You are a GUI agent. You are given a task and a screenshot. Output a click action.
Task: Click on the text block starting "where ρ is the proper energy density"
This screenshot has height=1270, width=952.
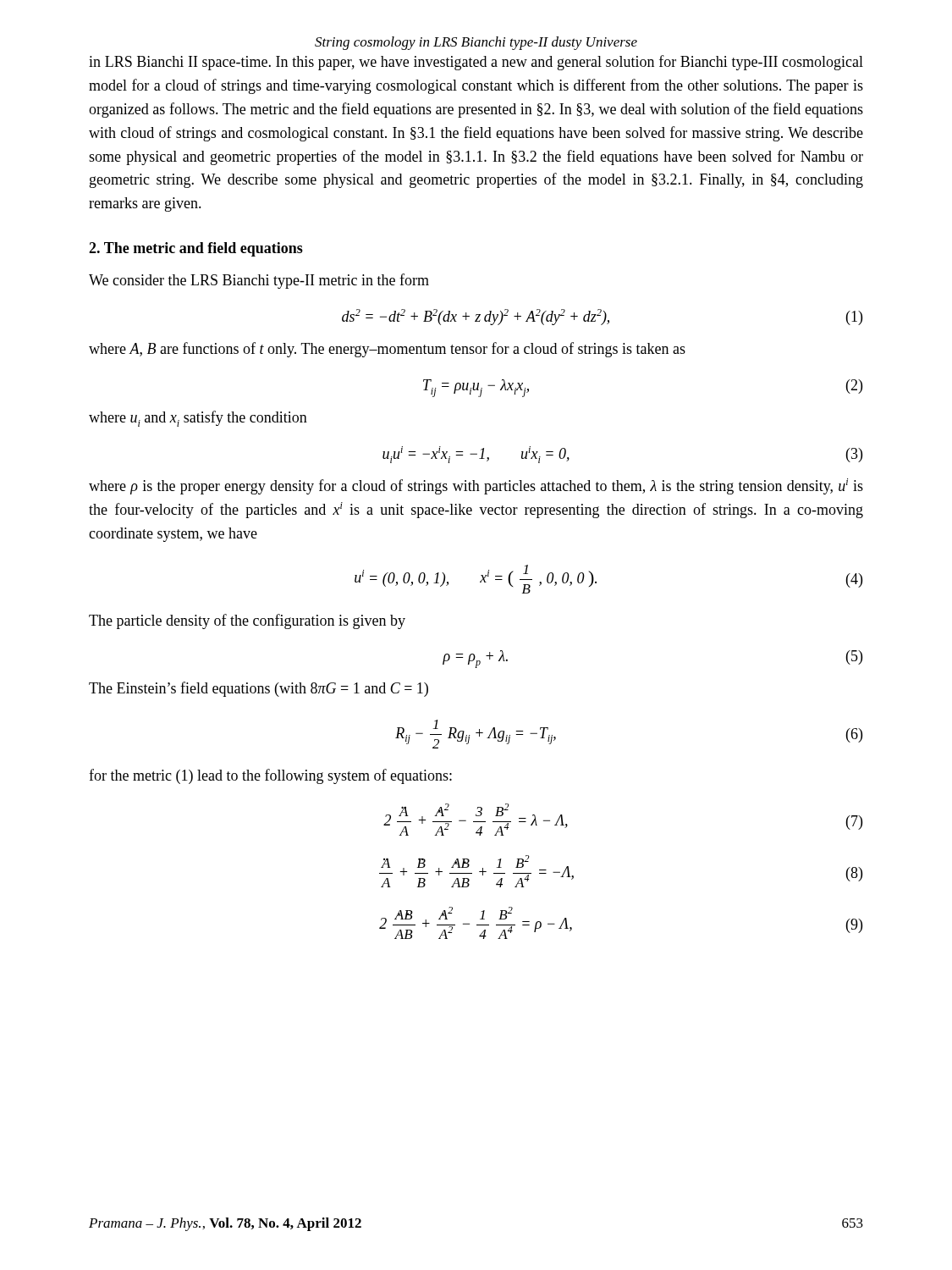tap(476, 510)
